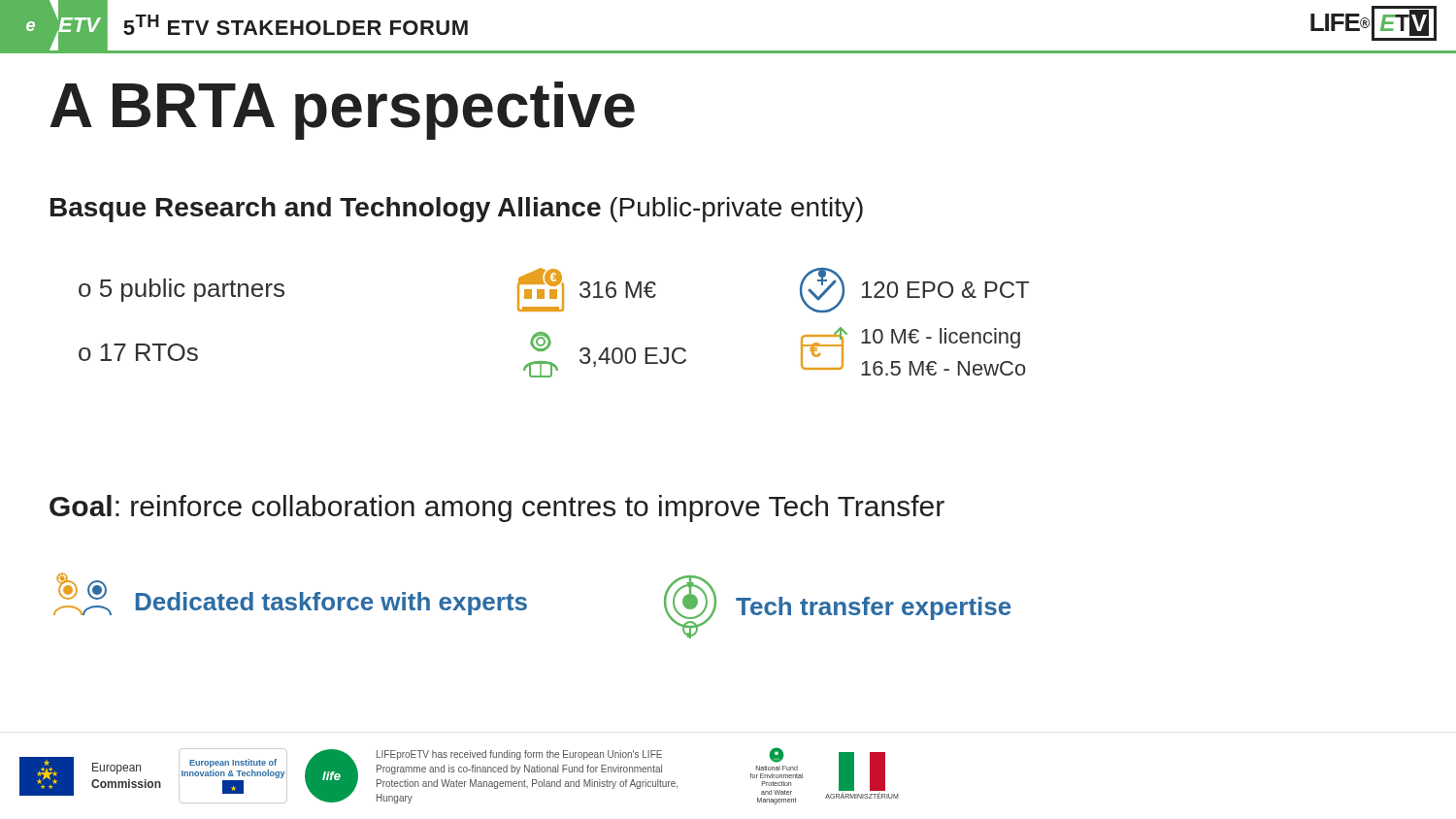The image size is (1456, 819).
Task: Find the region starting "A BRTA perspective"
Action: tap(343, 106)
